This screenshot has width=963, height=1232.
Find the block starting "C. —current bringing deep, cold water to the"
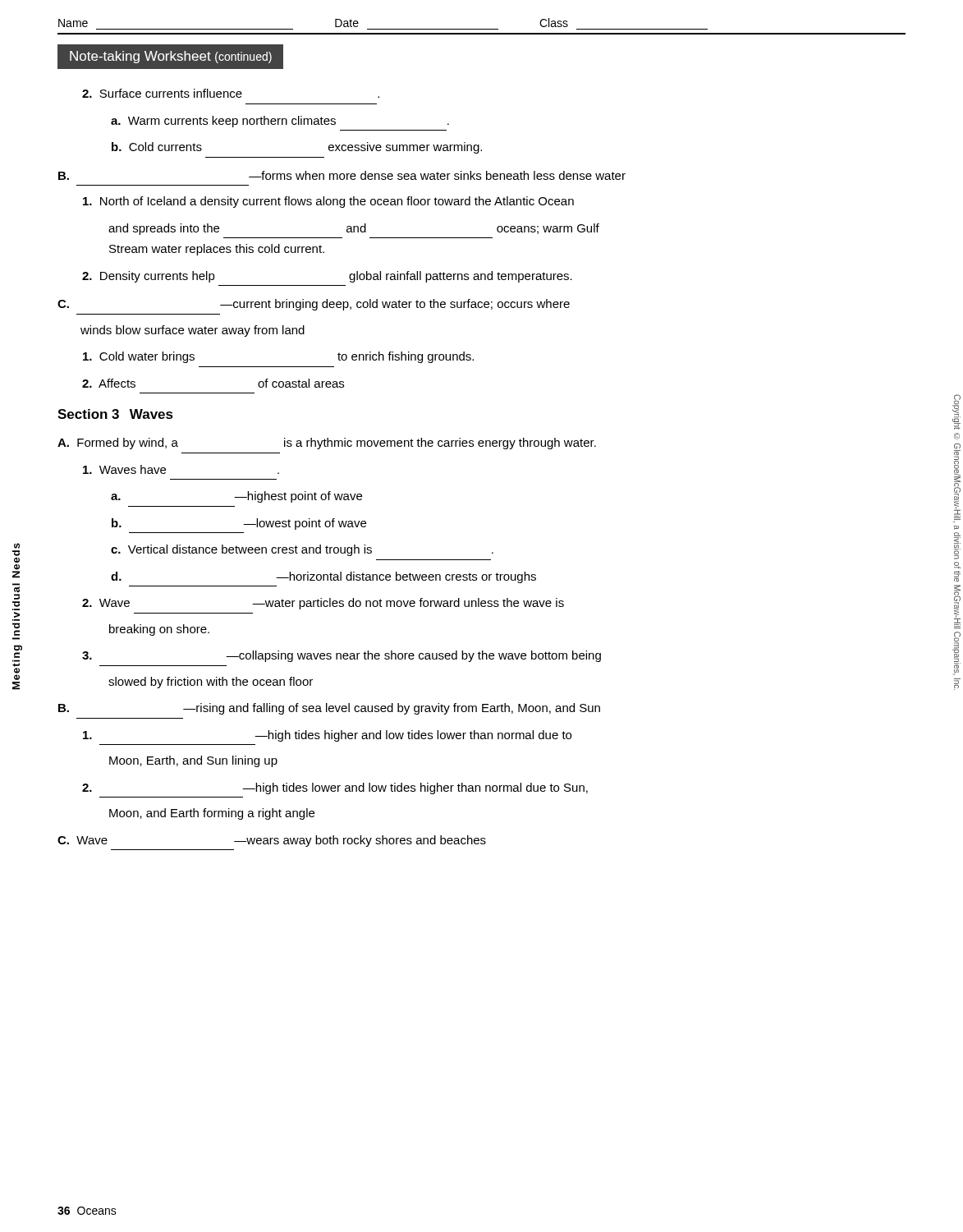(314, 303)
